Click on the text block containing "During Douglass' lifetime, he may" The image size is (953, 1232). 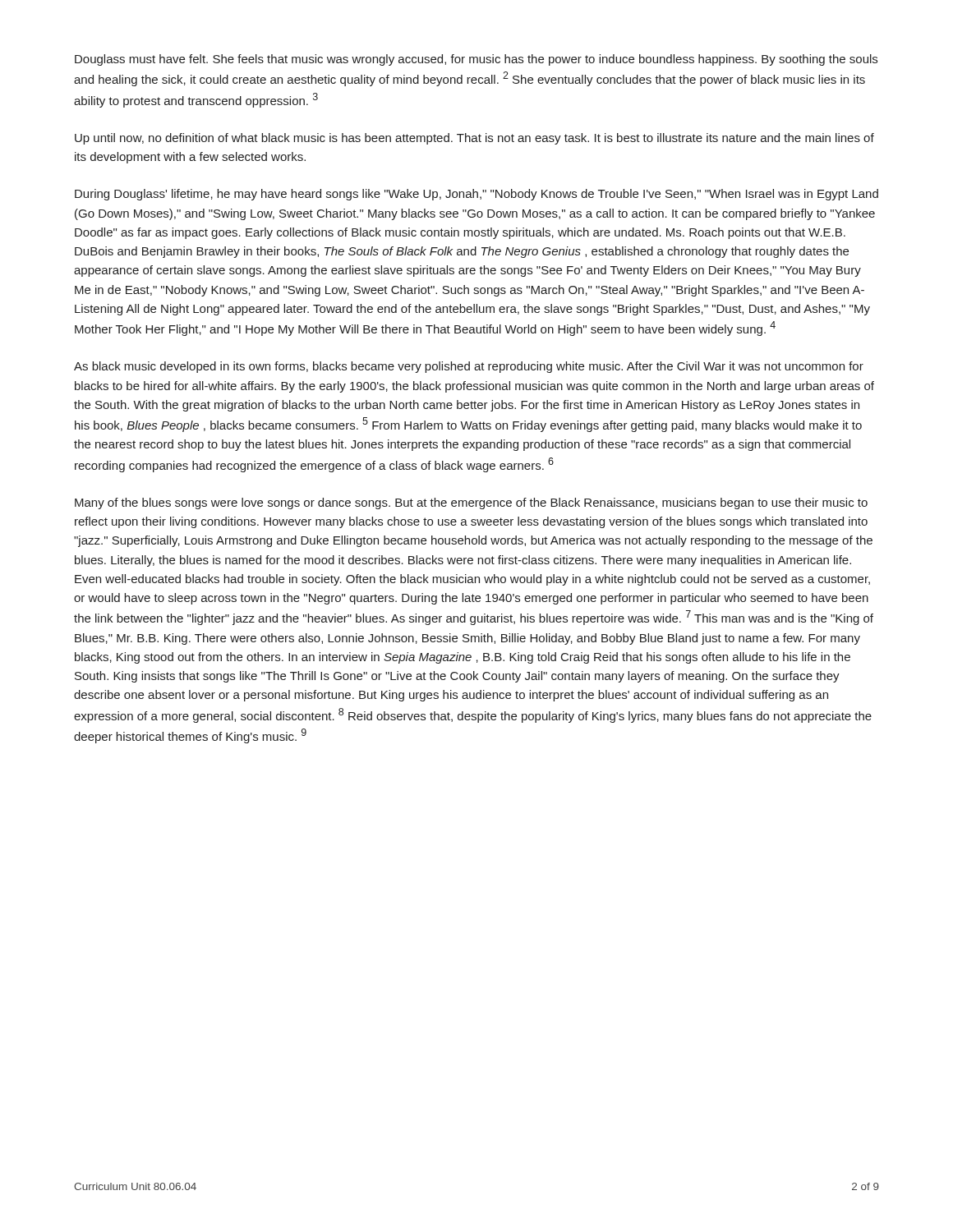pos(476,261)
